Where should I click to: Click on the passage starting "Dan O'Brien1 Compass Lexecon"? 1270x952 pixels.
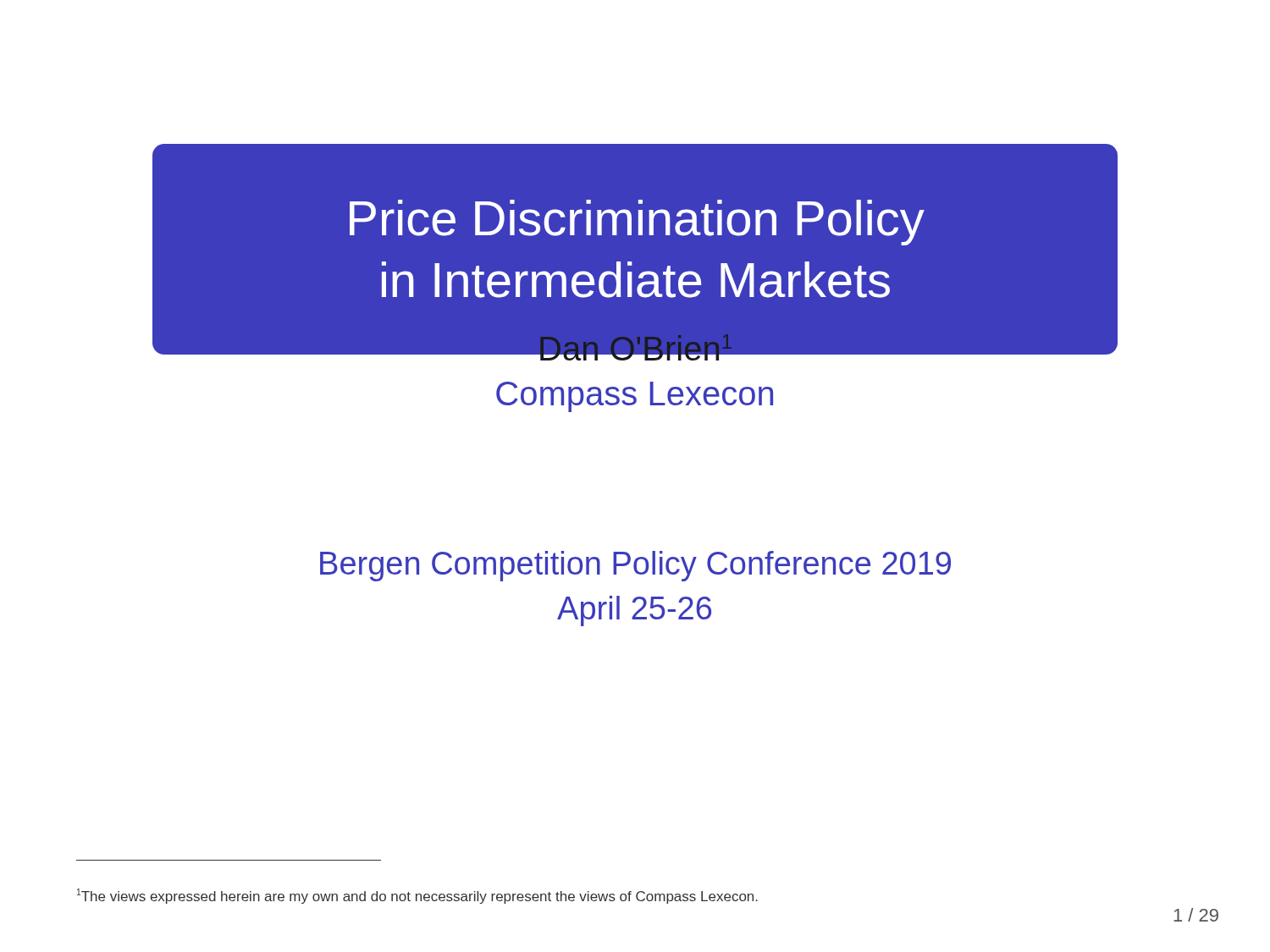tap(635, 372)
